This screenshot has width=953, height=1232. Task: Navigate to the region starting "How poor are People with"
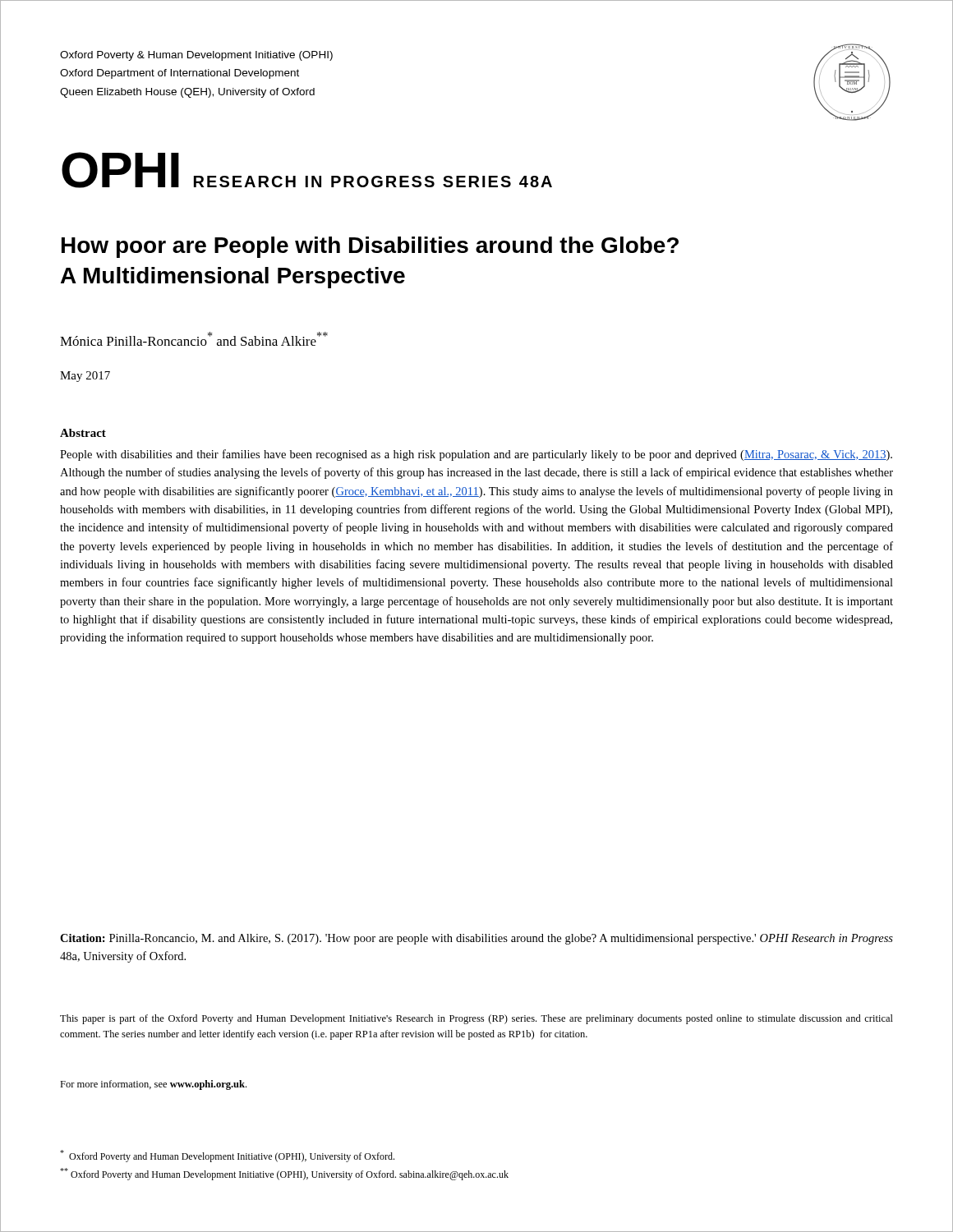coord(476,261)
